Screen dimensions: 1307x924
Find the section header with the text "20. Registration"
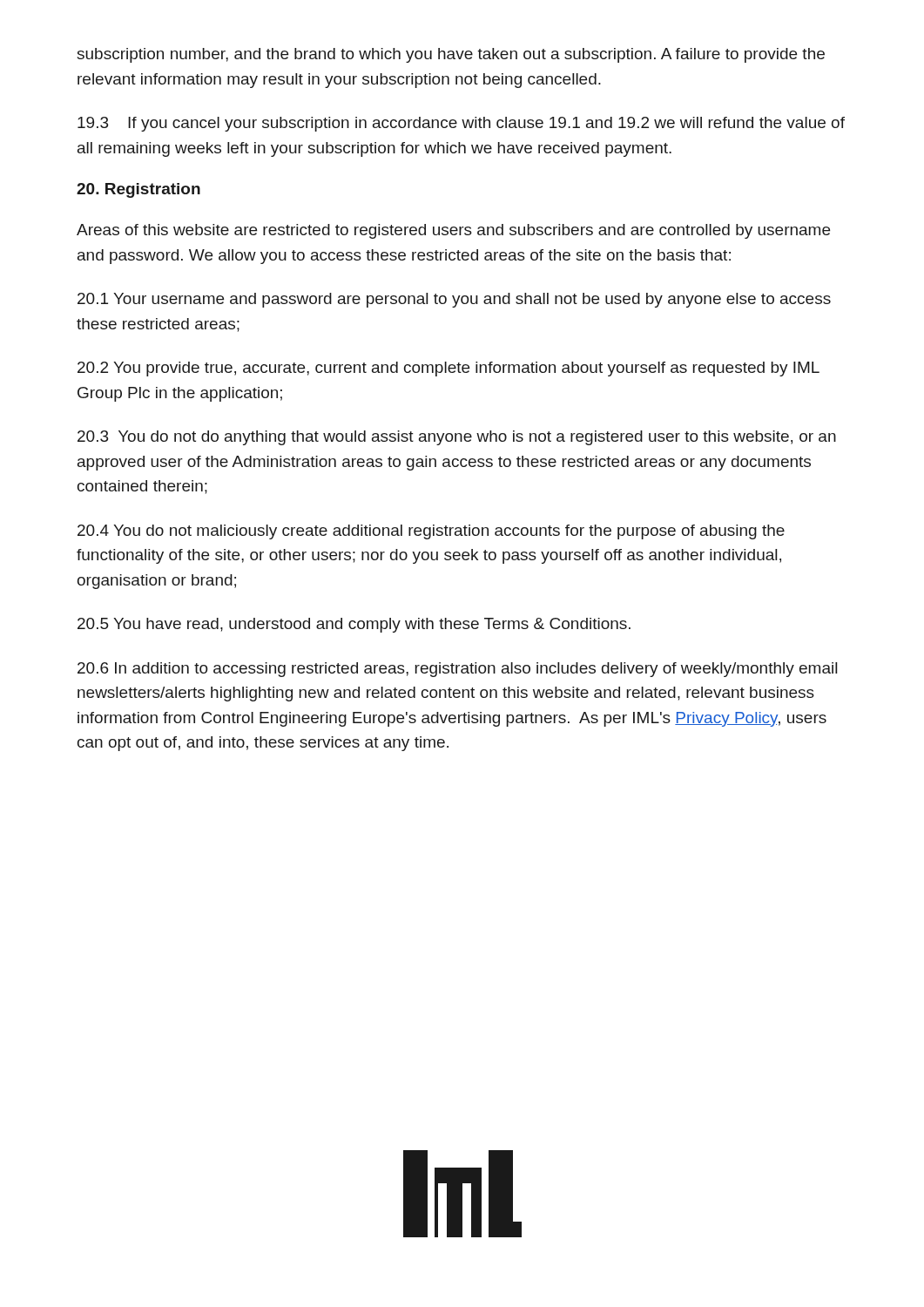(x=139, y=189)
